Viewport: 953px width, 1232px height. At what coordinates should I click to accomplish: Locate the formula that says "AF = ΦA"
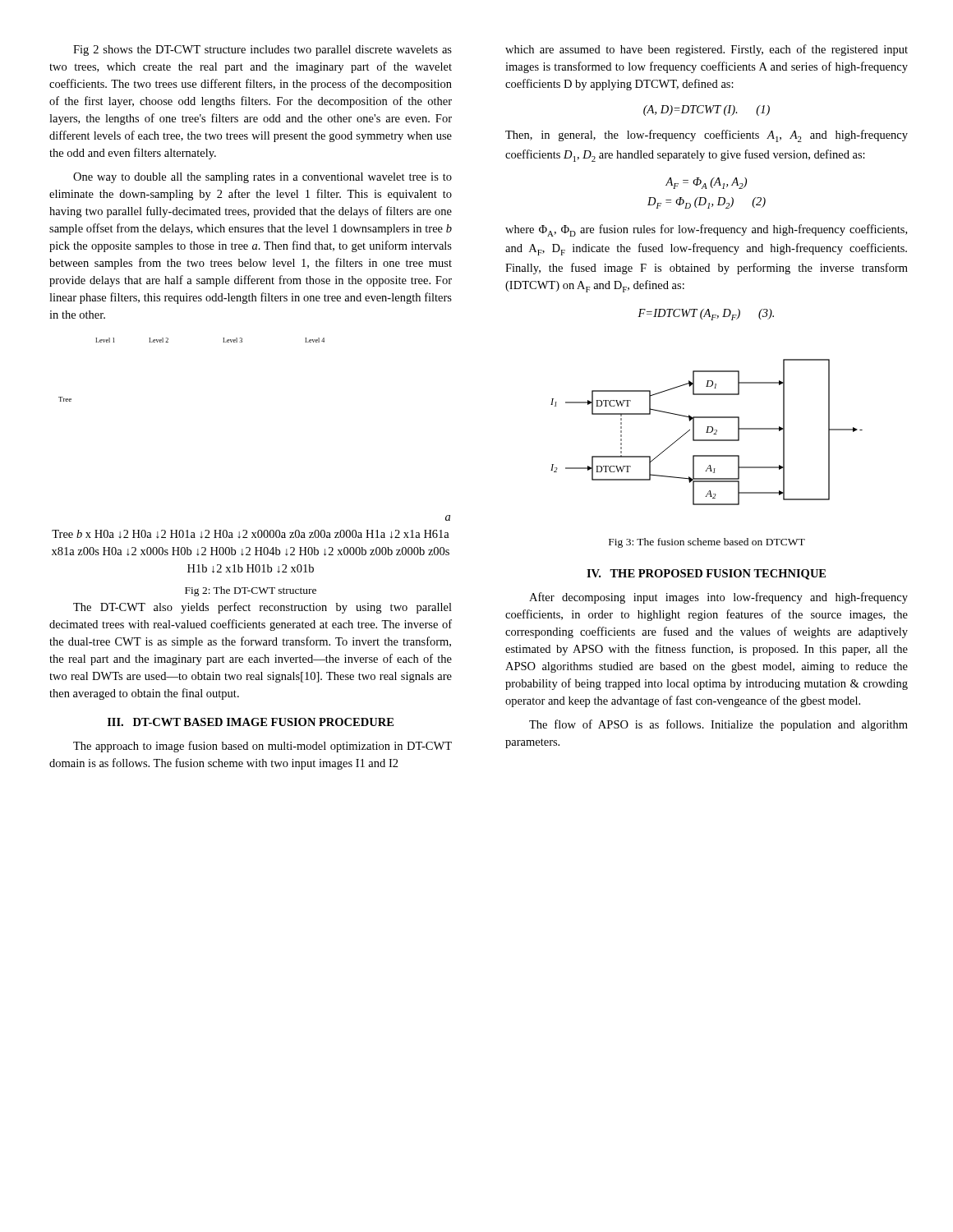point(707,193)
